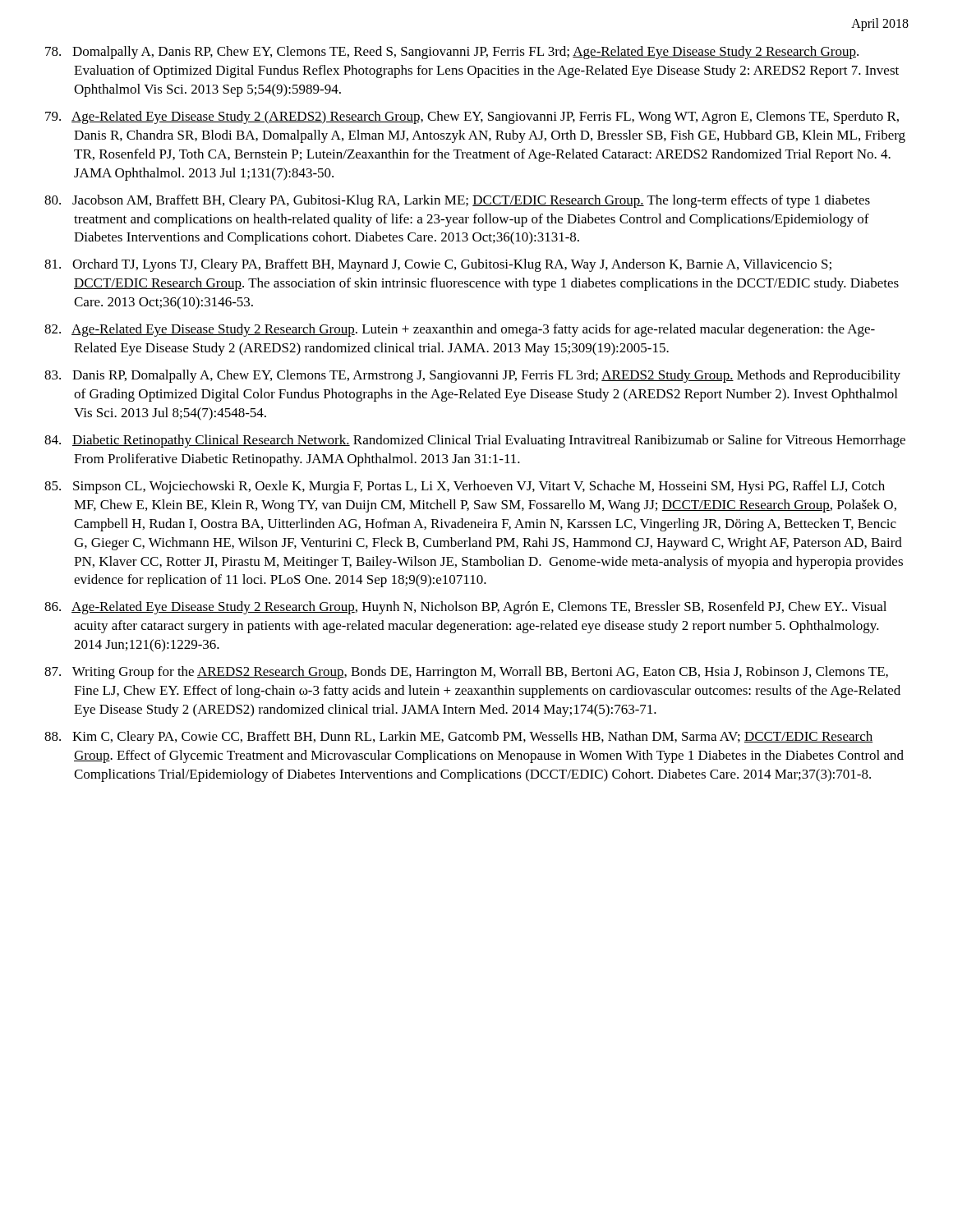Click the passage that begins "84. Diabetic Retinopathy Clinical Research Network. Randomized Clinical"
The height and width of the screenshot is (1232, 953).
(x=475, y=449)
